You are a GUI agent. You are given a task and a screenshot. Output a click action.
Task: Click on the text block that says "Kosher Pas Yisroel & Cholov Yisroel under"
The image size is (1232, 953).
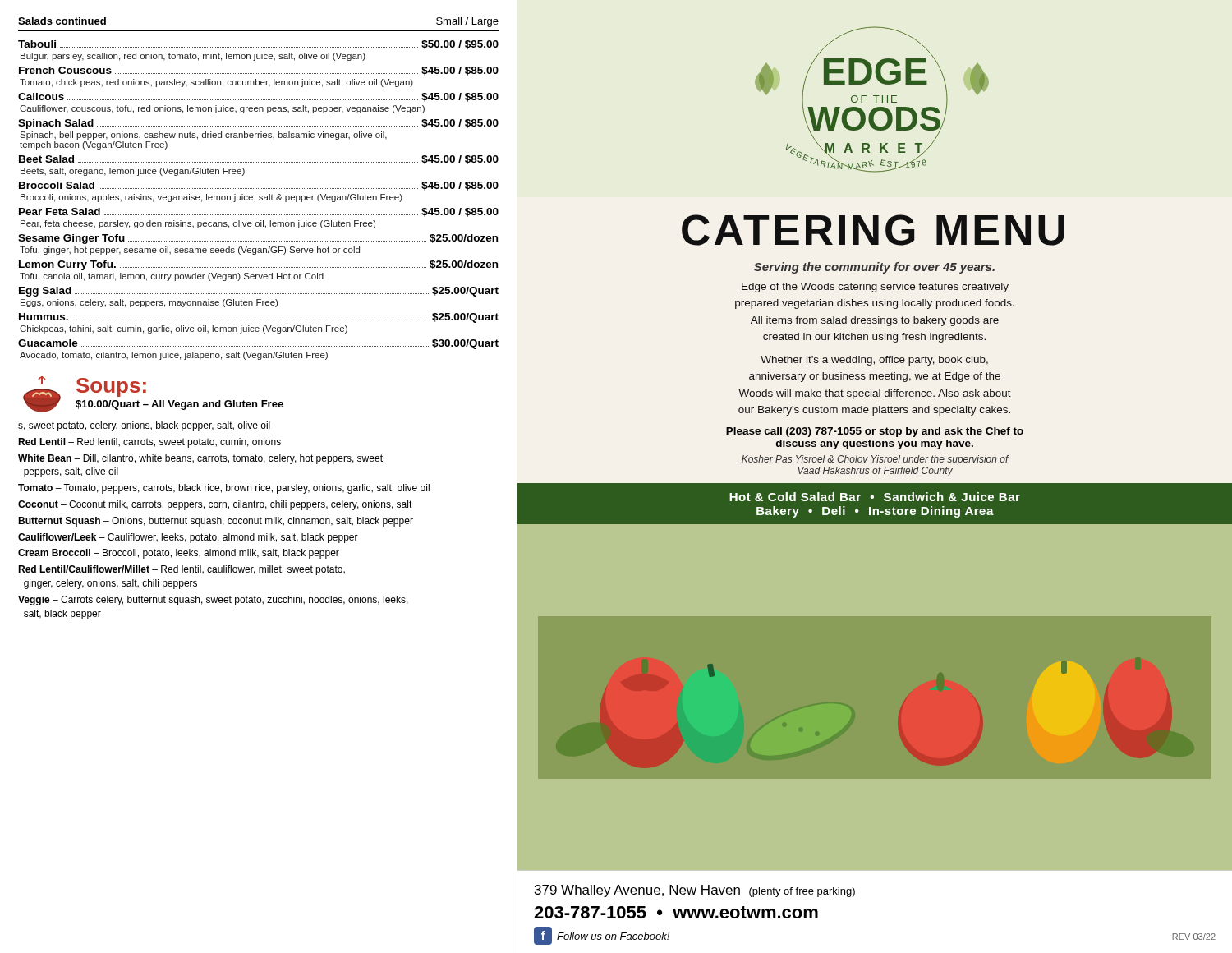click(875, 465)
